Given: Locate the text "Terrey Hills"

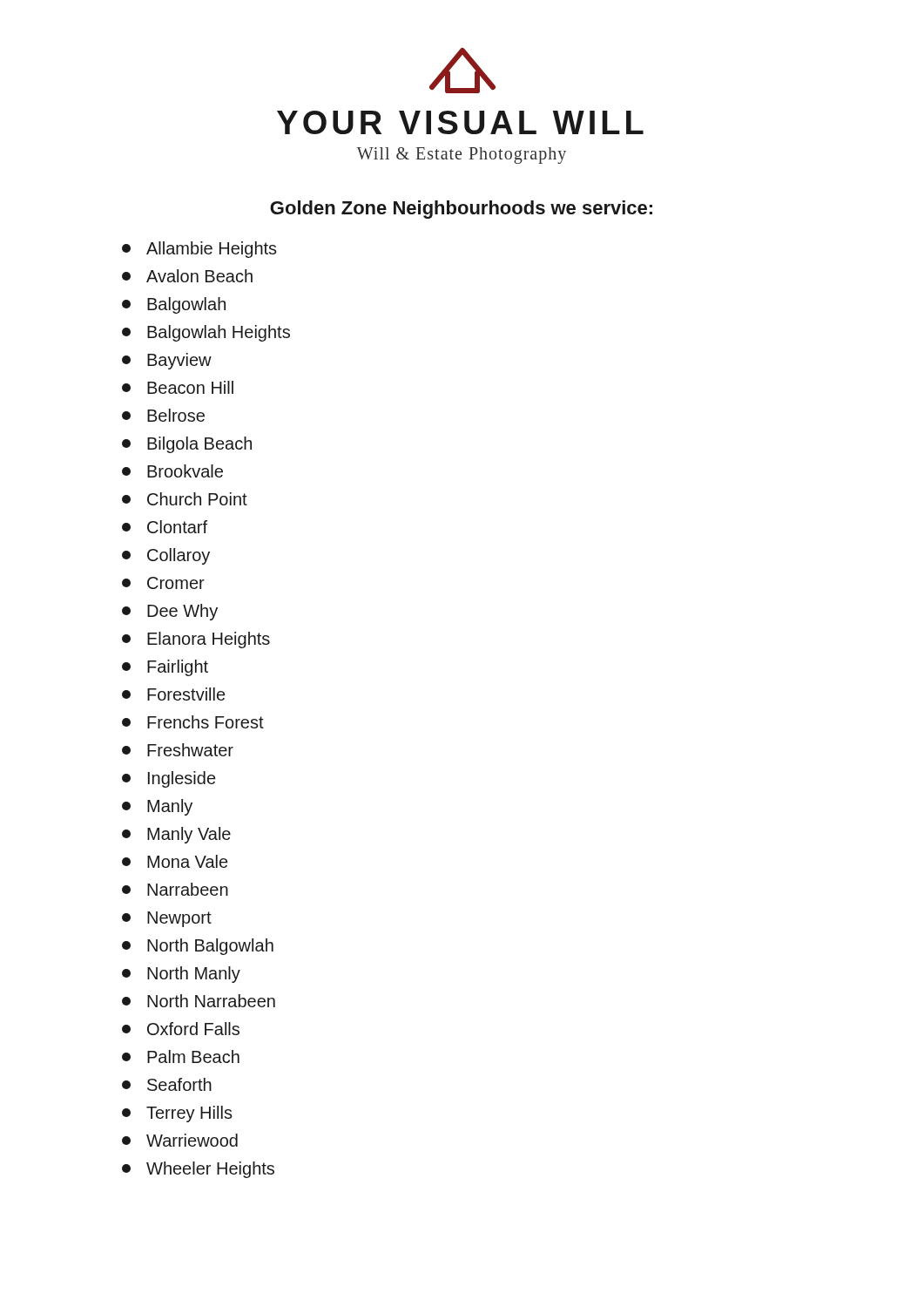Looking at the screenshot, I should point(177,1113).
